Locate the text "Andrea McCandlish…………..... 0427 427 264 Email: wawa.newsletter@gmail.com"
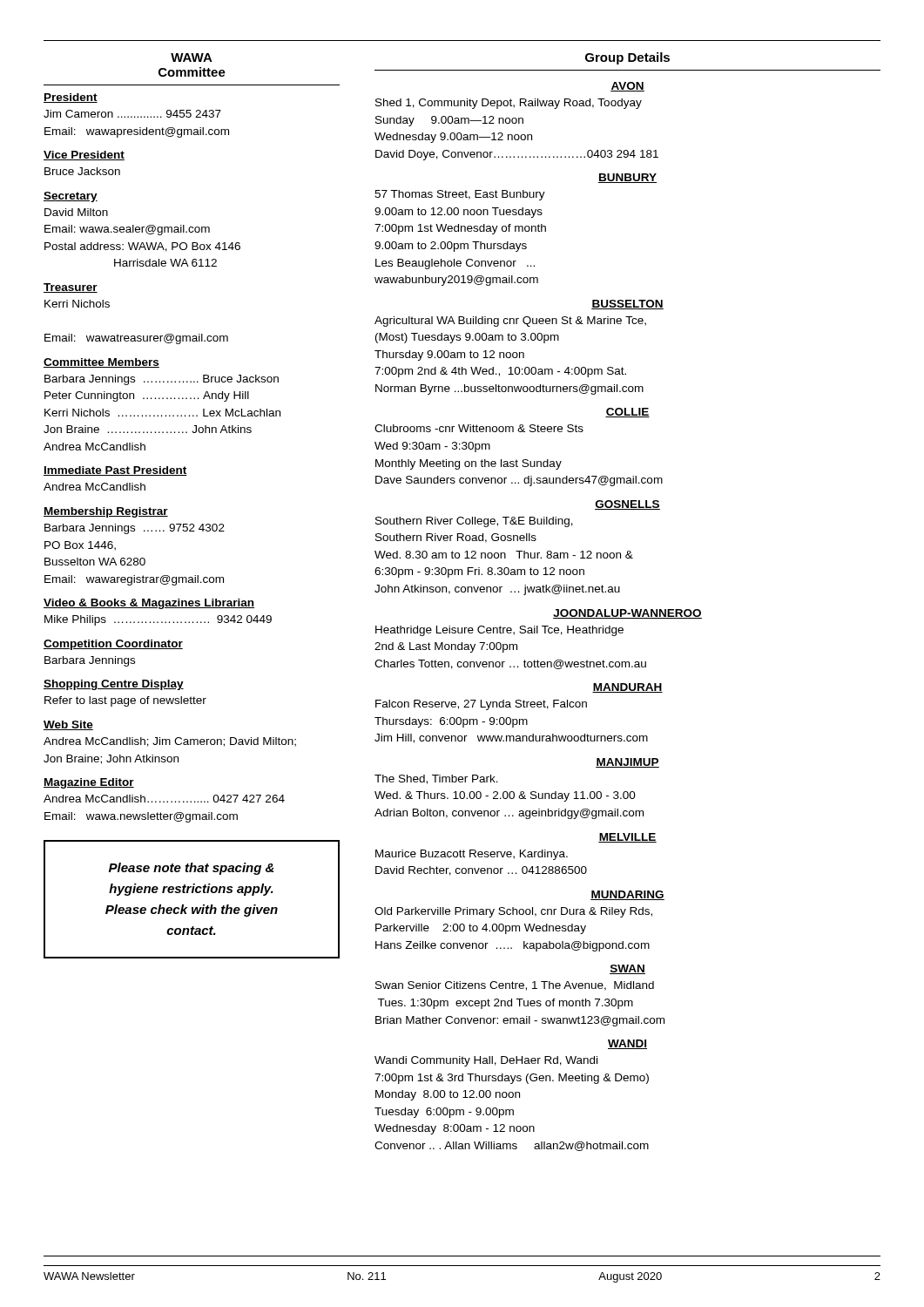 (x=164, y=807)
